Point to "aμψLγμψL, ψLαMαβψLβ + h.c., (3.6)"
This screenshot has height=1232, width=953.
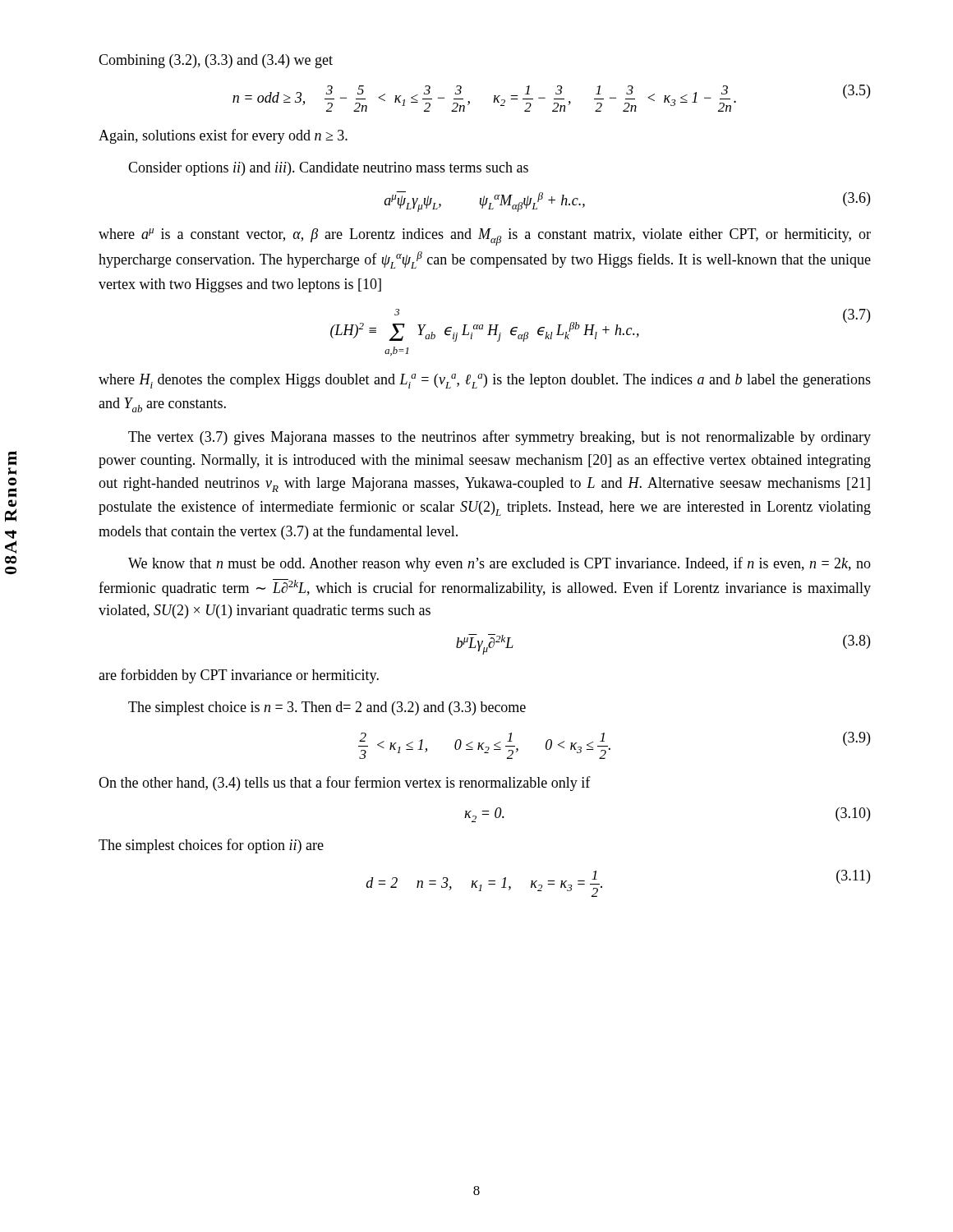click(404, 202)
